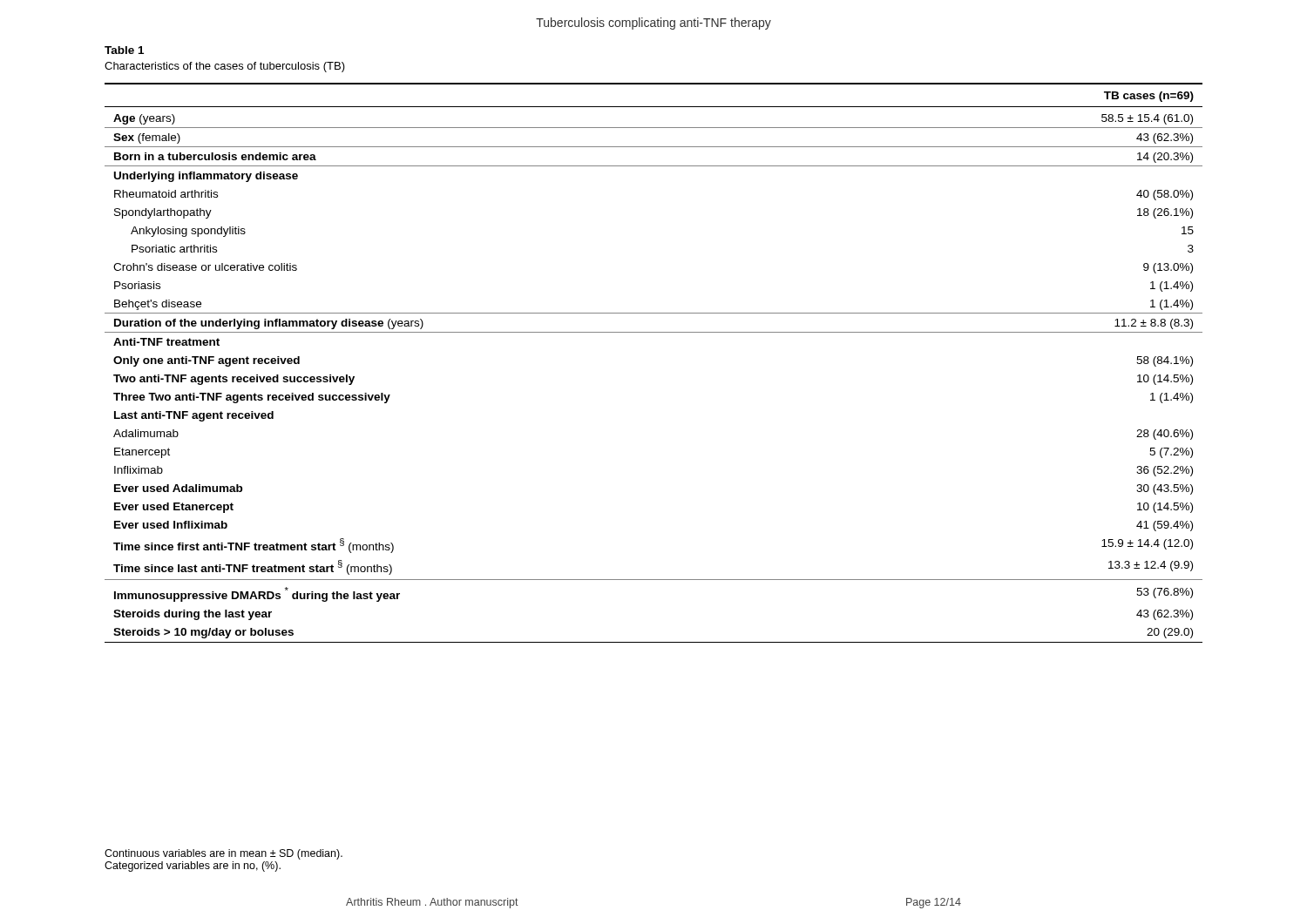Viewport: 1307px width, 924px height.
Task: Locate the title
Action: coord(124,50)
